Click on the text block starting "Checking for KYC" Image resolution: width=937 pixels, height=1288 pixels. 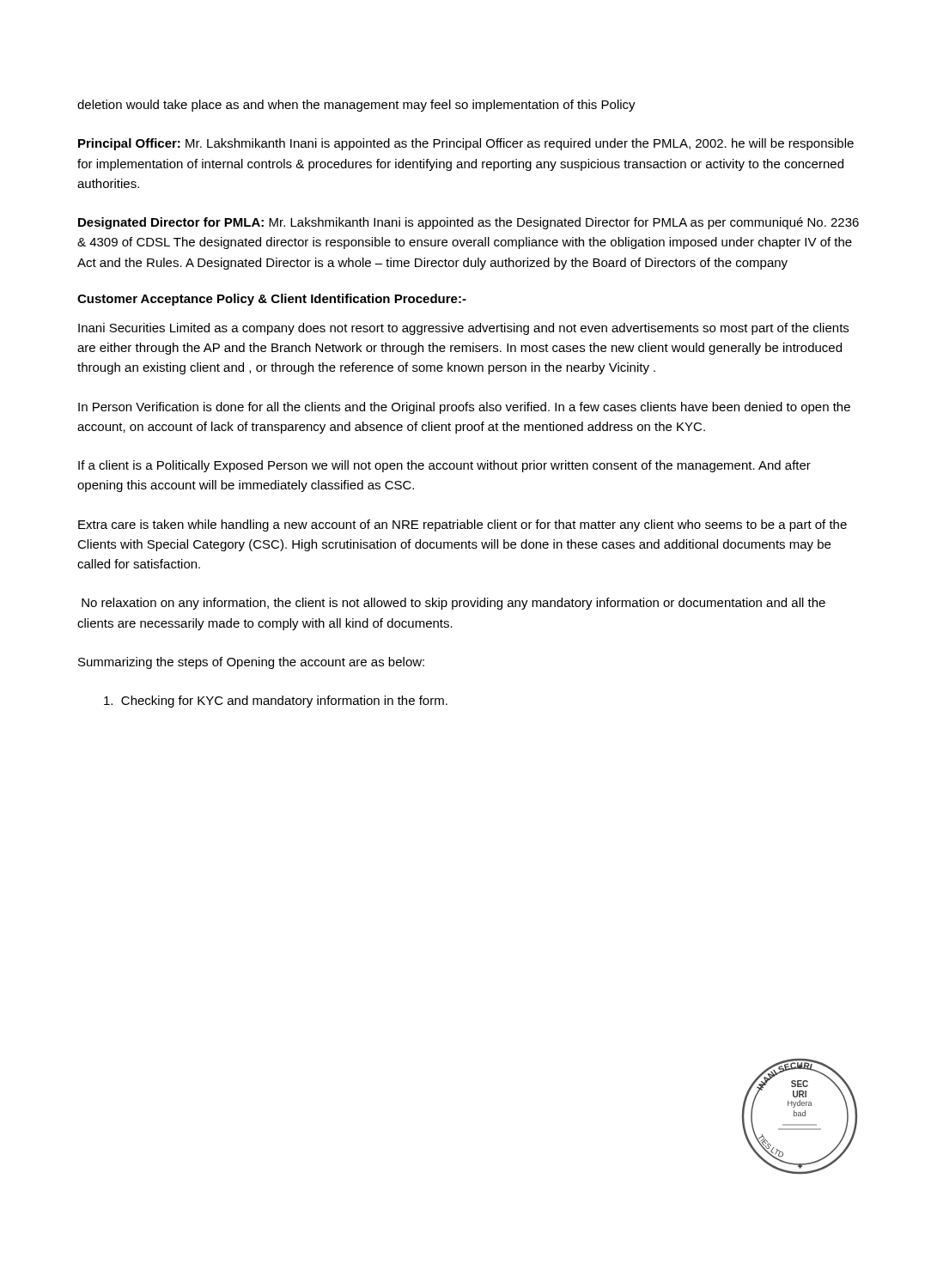276,700
